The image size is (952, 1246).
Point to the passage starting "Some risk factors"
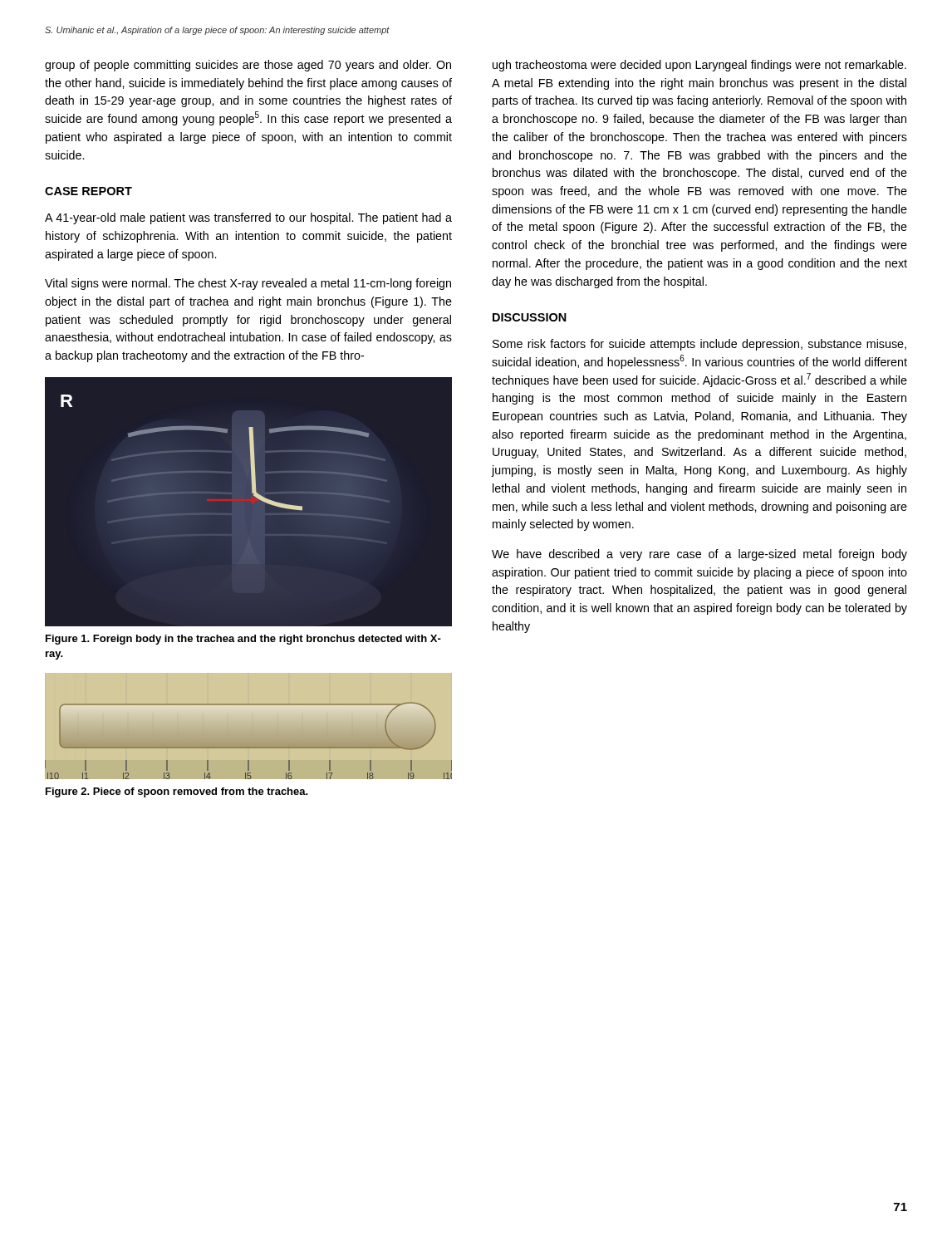[x=699, y=434]
